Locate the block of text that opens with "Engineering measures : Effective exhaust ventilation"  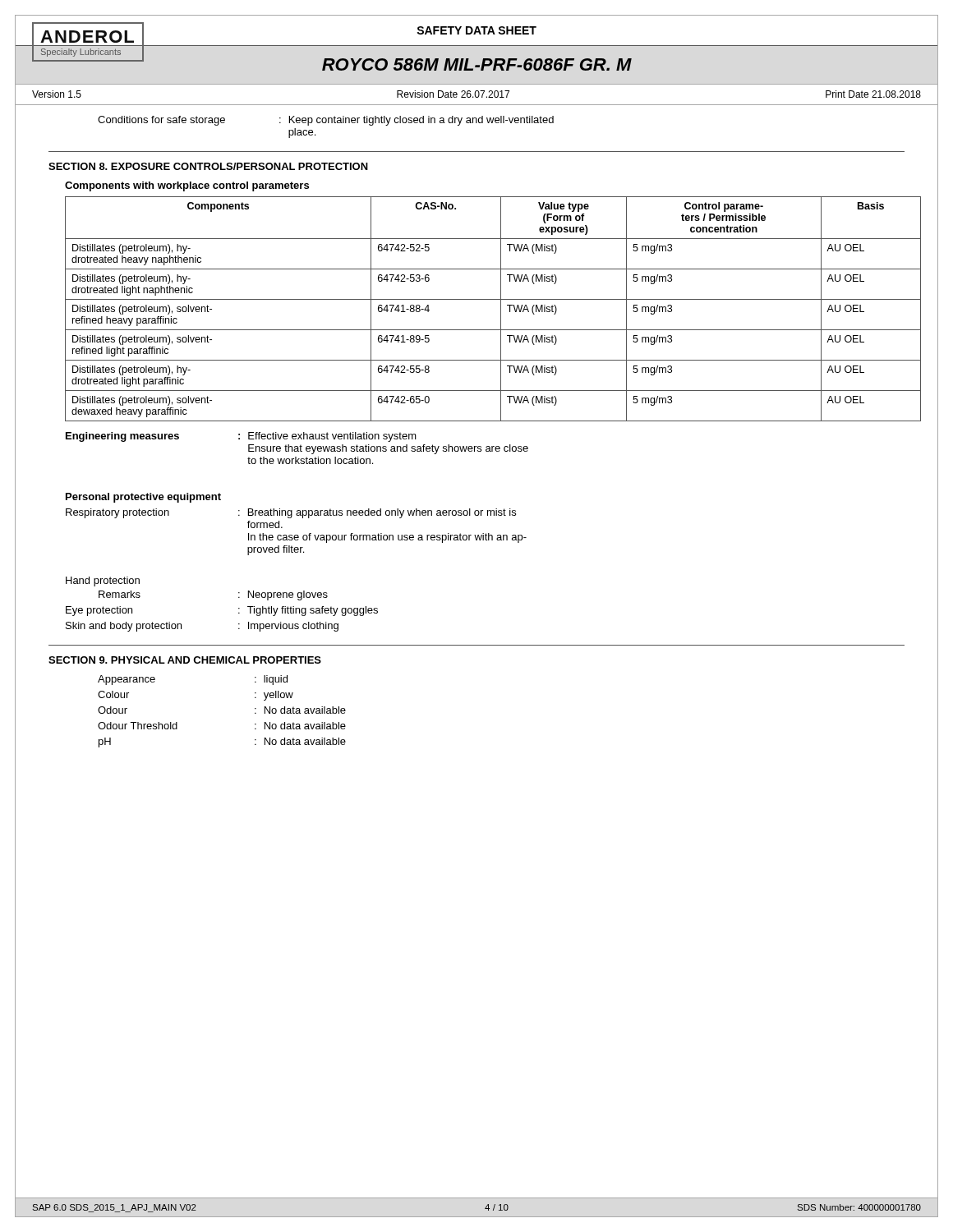(x=297, y=448)
